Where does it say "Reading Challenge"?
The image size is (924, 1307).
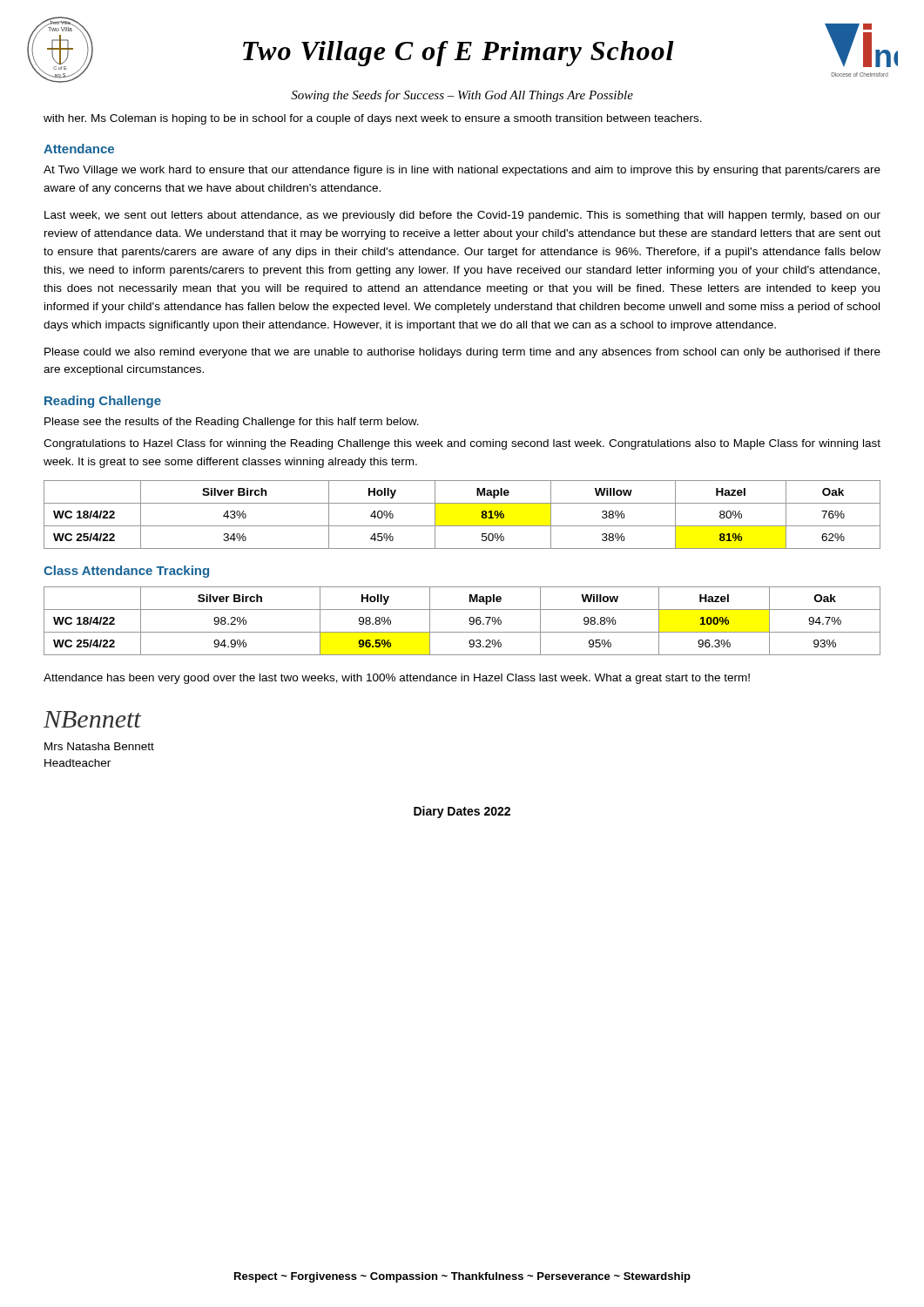tap(102, 401)
